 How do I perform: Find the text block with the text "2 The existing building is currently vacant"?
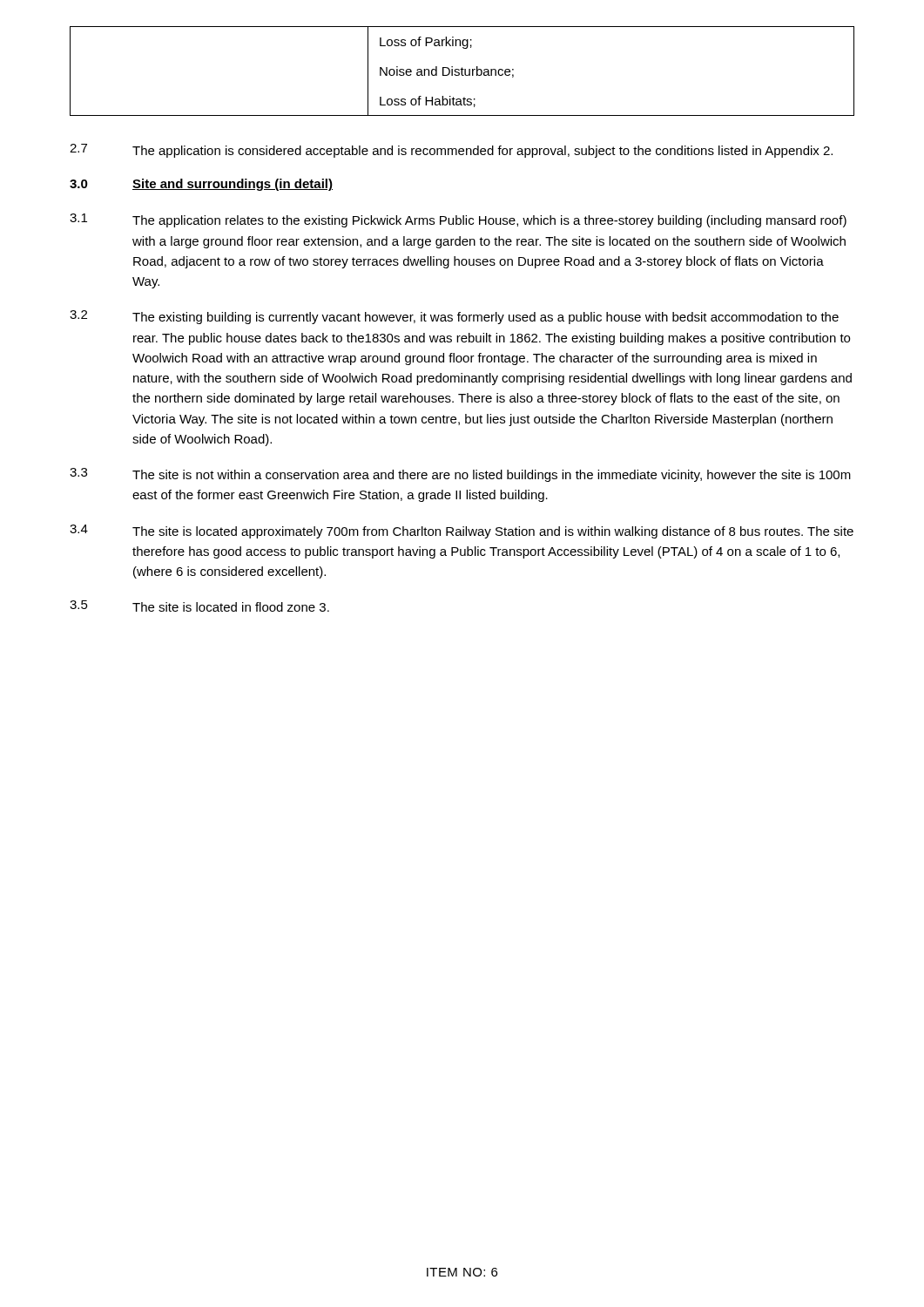pyautogui.click(x=462, y=378)
